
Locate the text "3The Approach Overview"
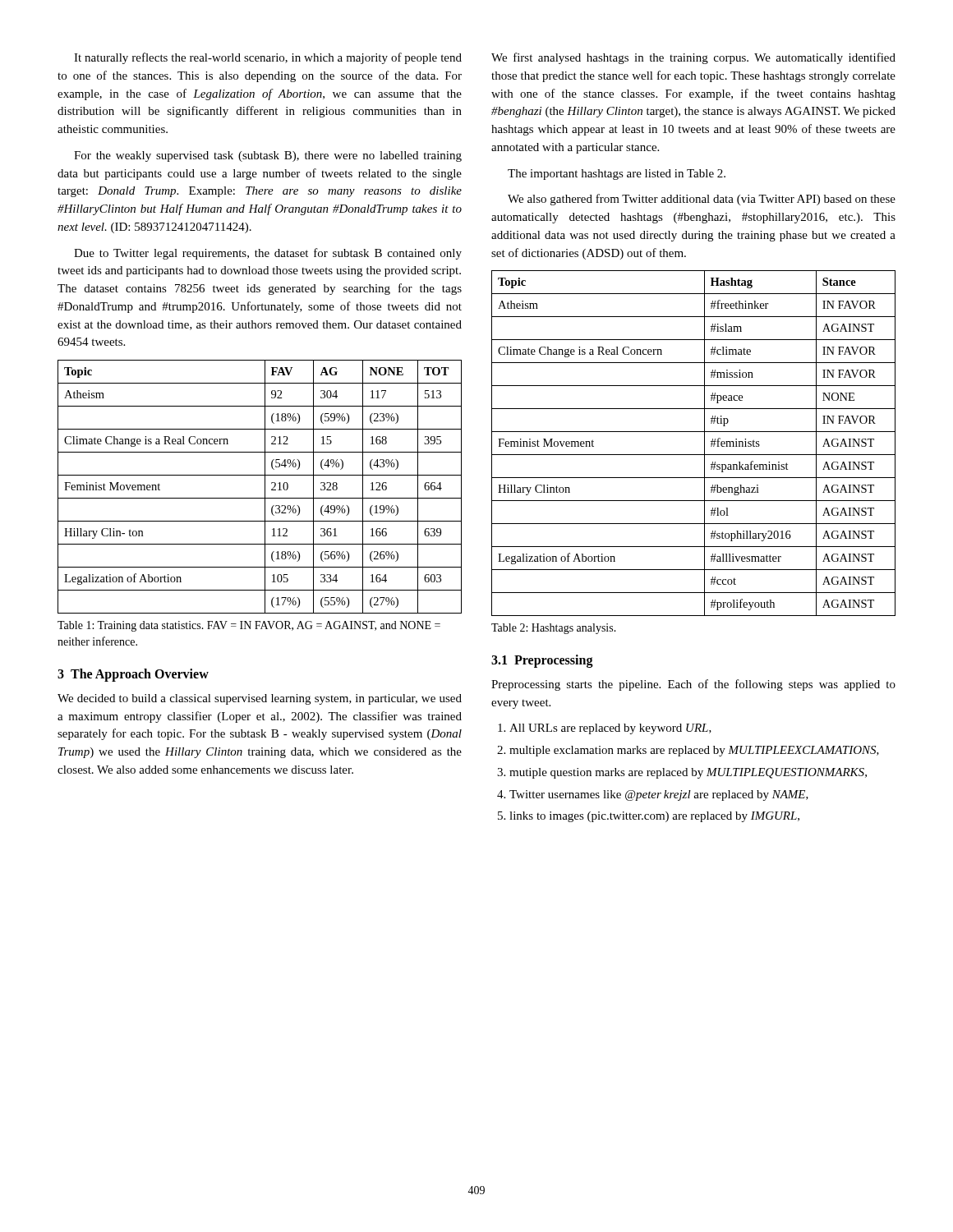[x=133, y=674]
